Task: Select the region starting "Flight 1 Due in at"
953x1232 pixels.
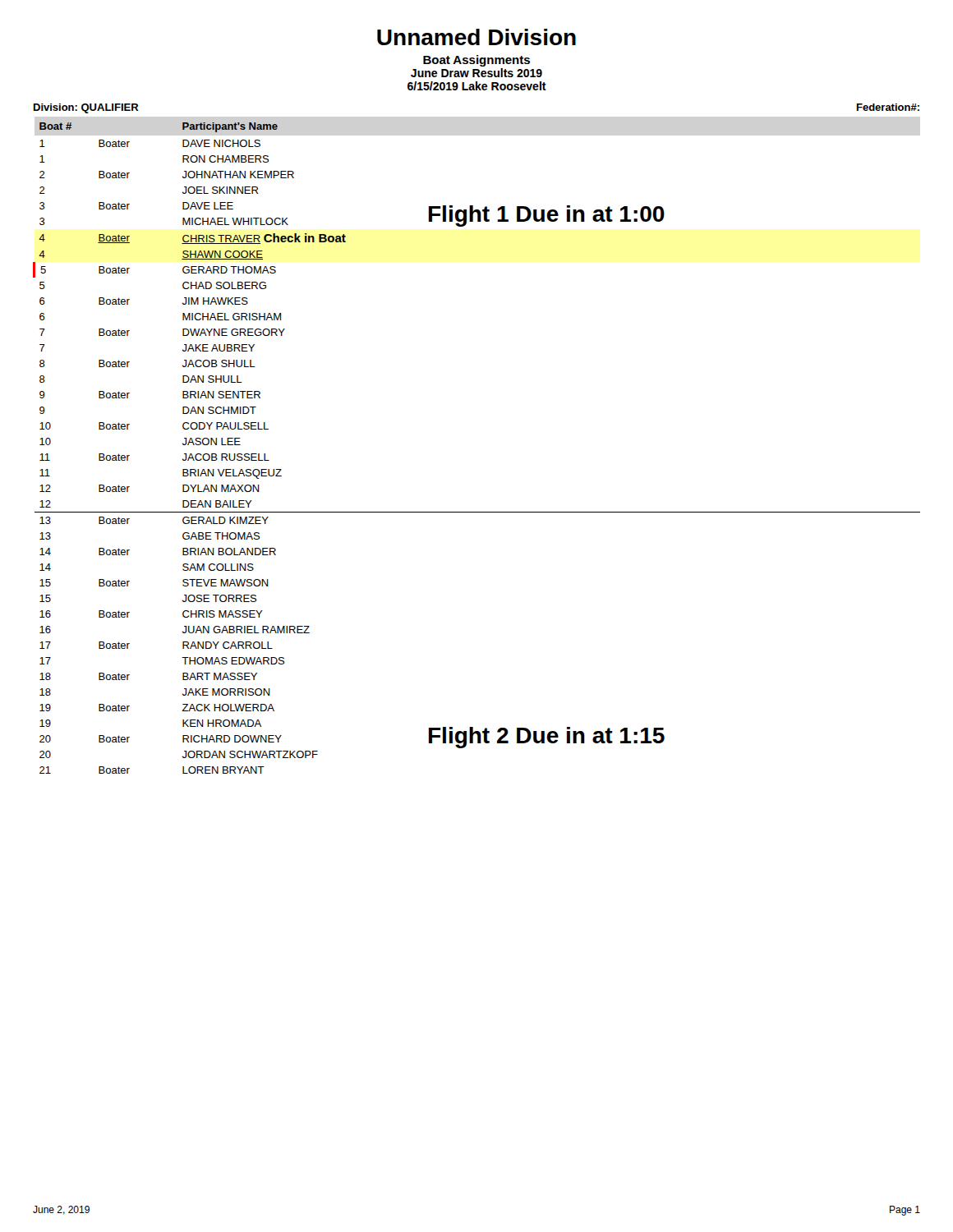Action: click(546, 214)
